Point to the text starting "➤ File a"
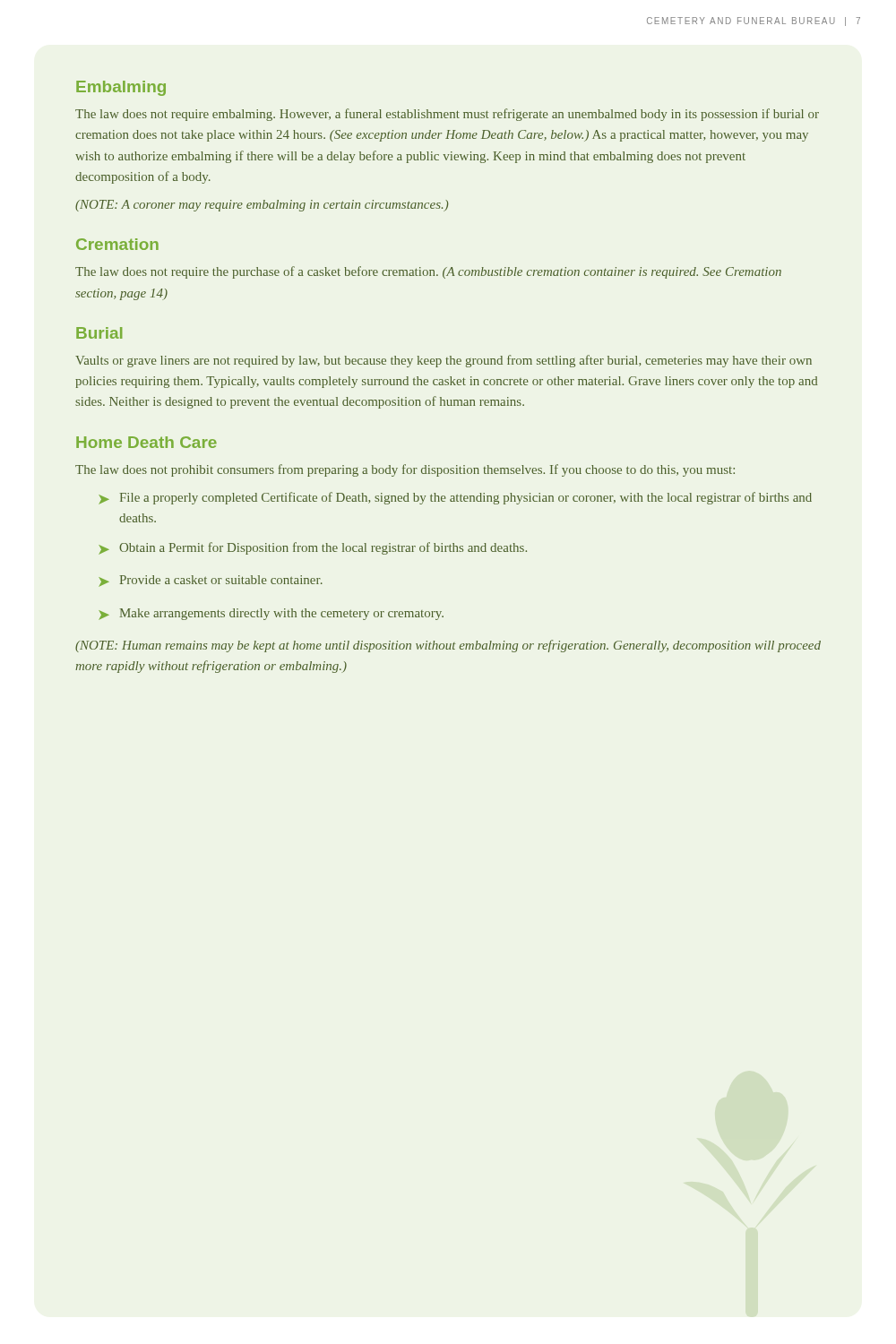This screenshot has height=1344, width=896. pos(459,508)
